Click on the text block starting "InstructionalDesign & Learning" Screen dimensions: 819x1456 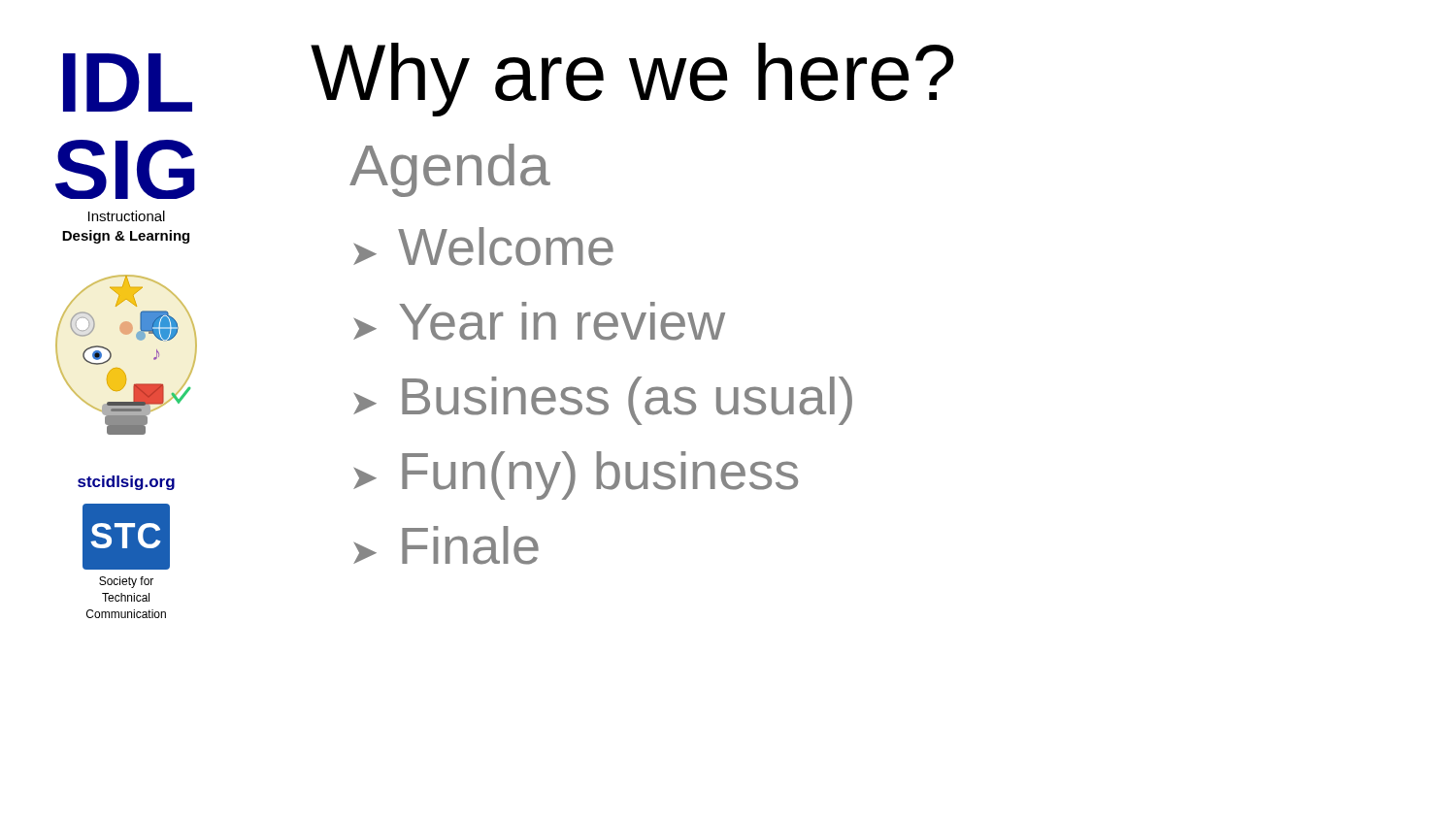tap(126, 225)
